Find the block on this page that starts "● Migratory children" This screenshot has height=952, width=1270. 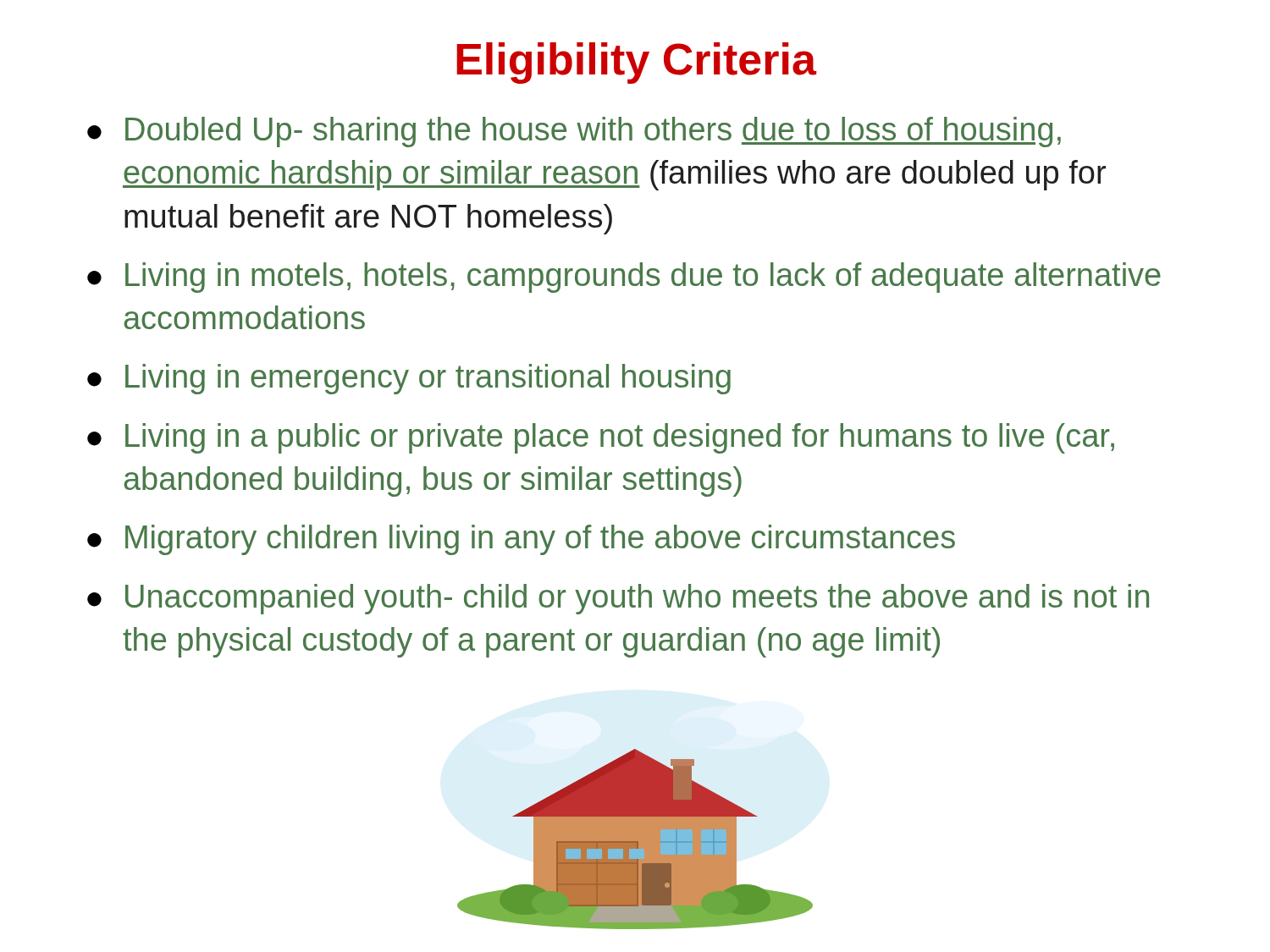pos(520,538)
